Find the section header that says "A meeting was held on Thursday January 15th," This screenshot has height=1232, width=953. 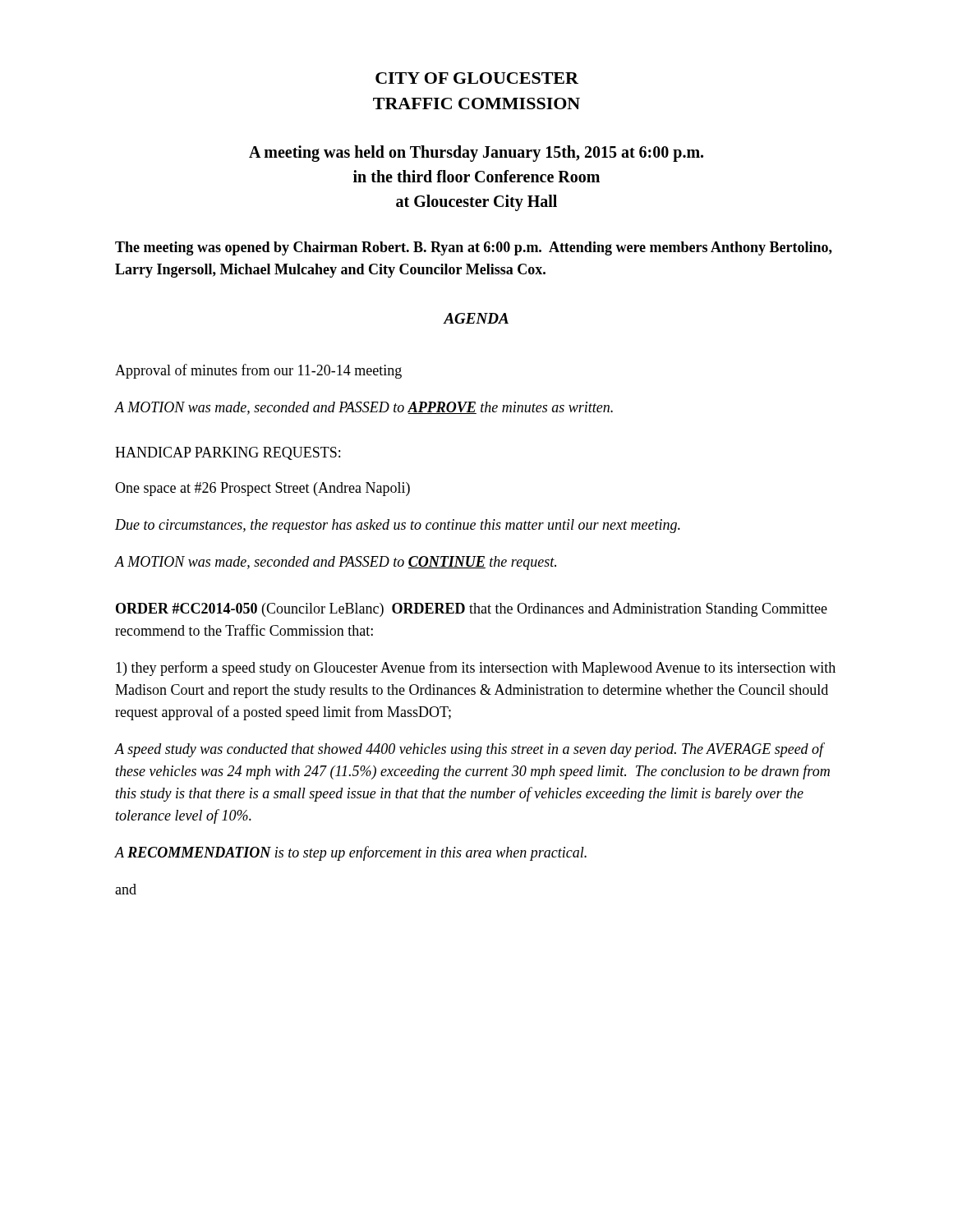click(476, 176)
